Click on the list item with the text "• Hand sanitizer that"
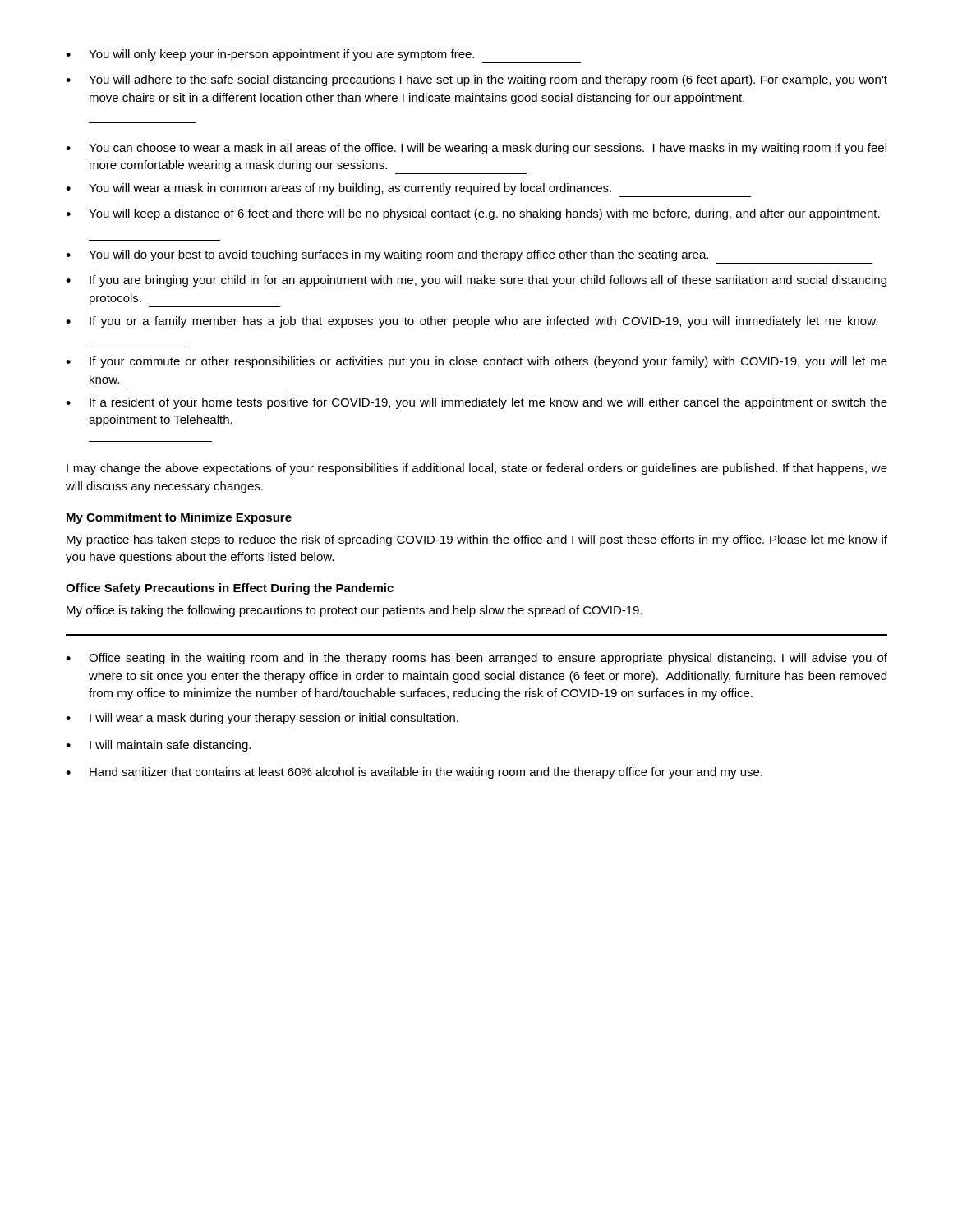Image resolution: width=953 pixels, height=1232 pixels. tap(476, 774)
